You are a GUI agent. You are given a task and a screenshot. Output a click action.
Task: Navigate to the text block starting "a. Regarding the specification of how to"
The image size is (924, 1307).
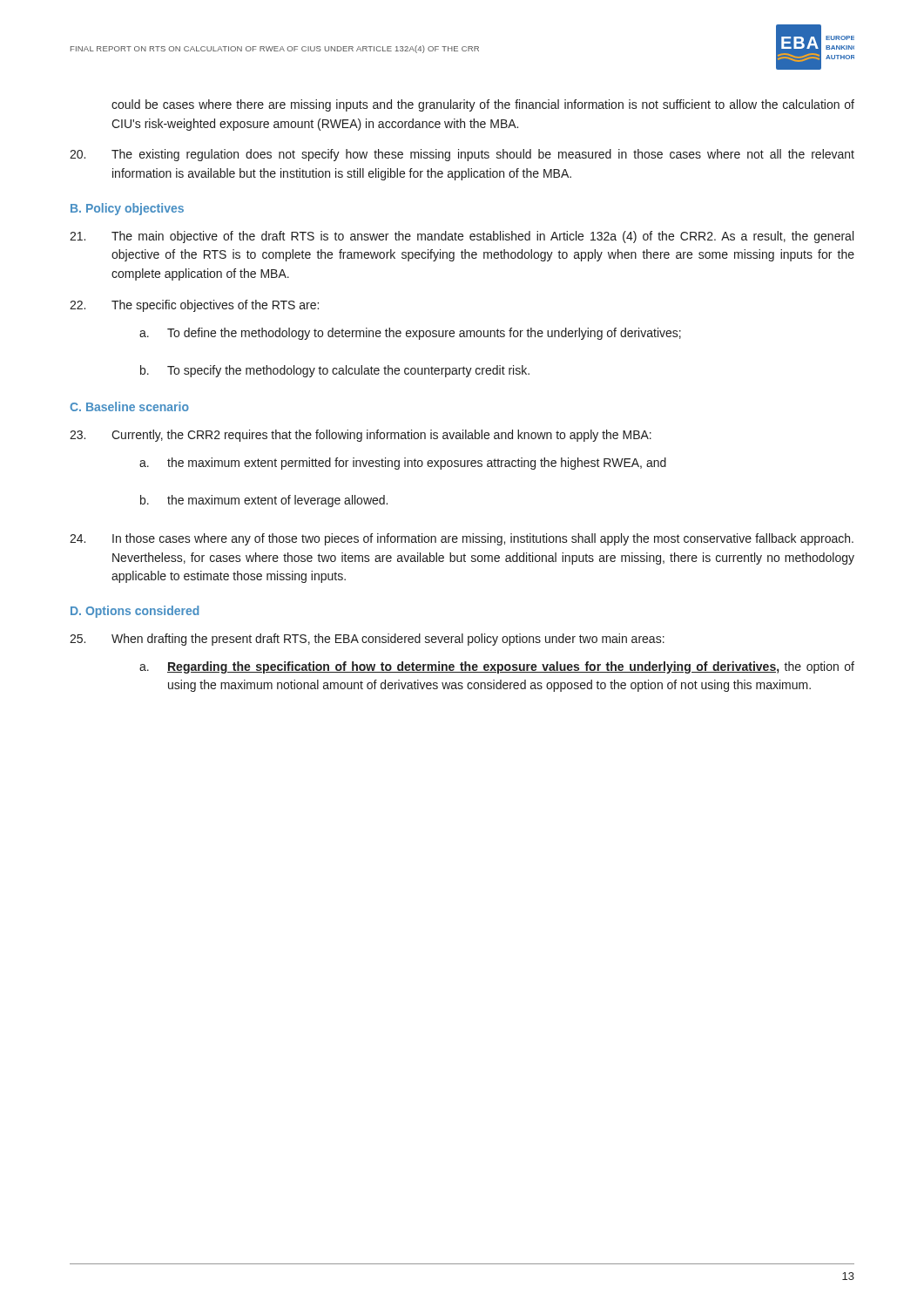coord(497,676)
